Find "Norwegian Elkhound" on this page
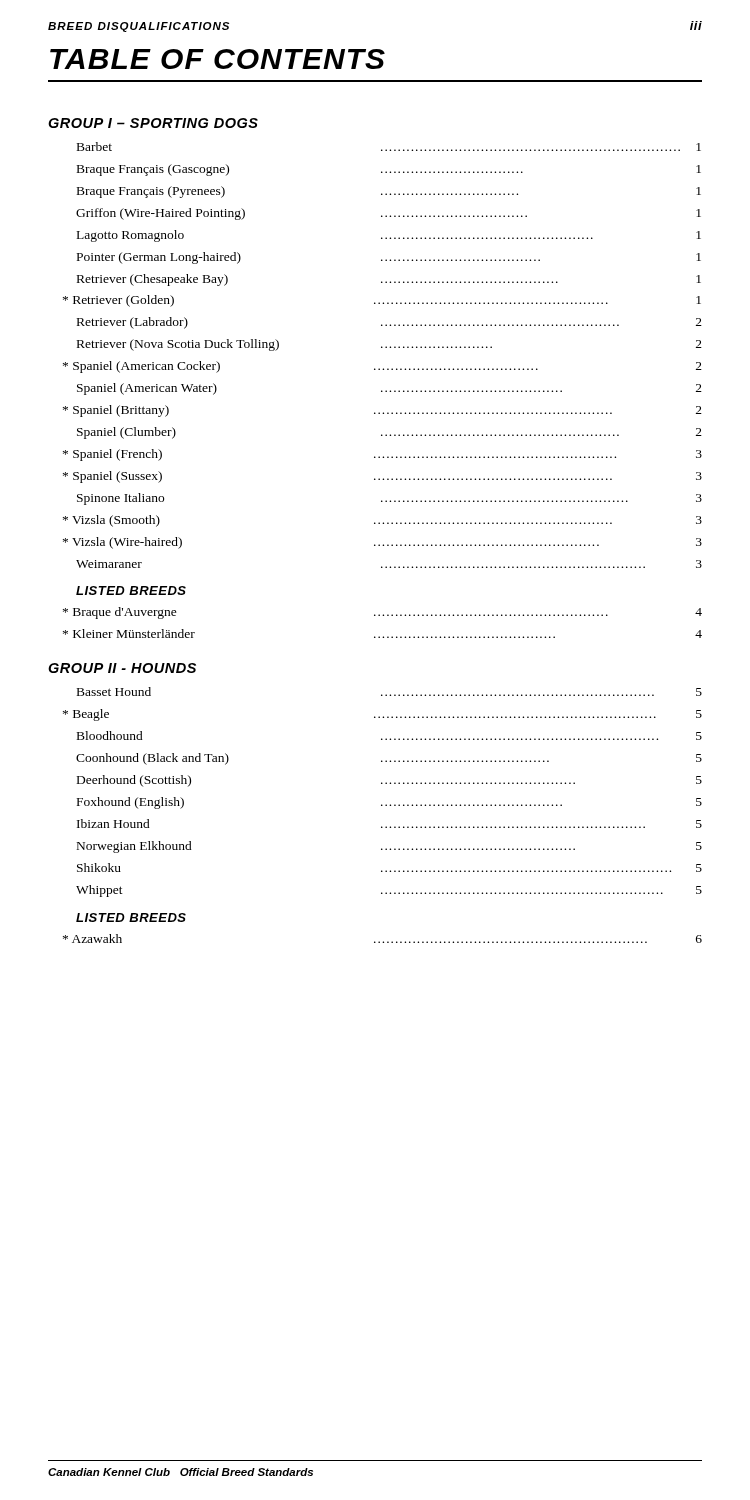Image resolution: width=750 pixels, height=1500 pixels. click(x=389, y=847)
